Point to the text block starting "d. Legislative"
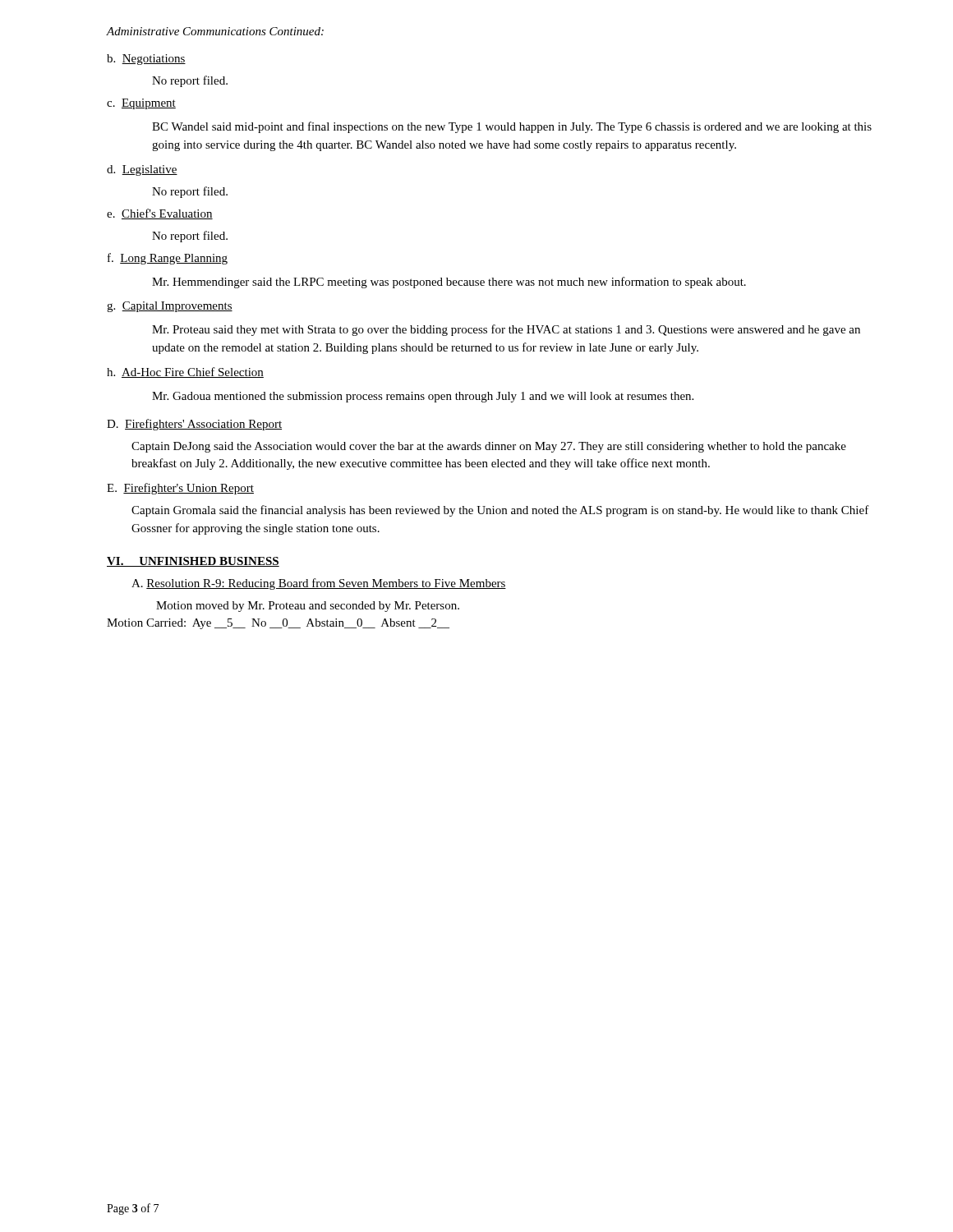 [x=142, y=170]
